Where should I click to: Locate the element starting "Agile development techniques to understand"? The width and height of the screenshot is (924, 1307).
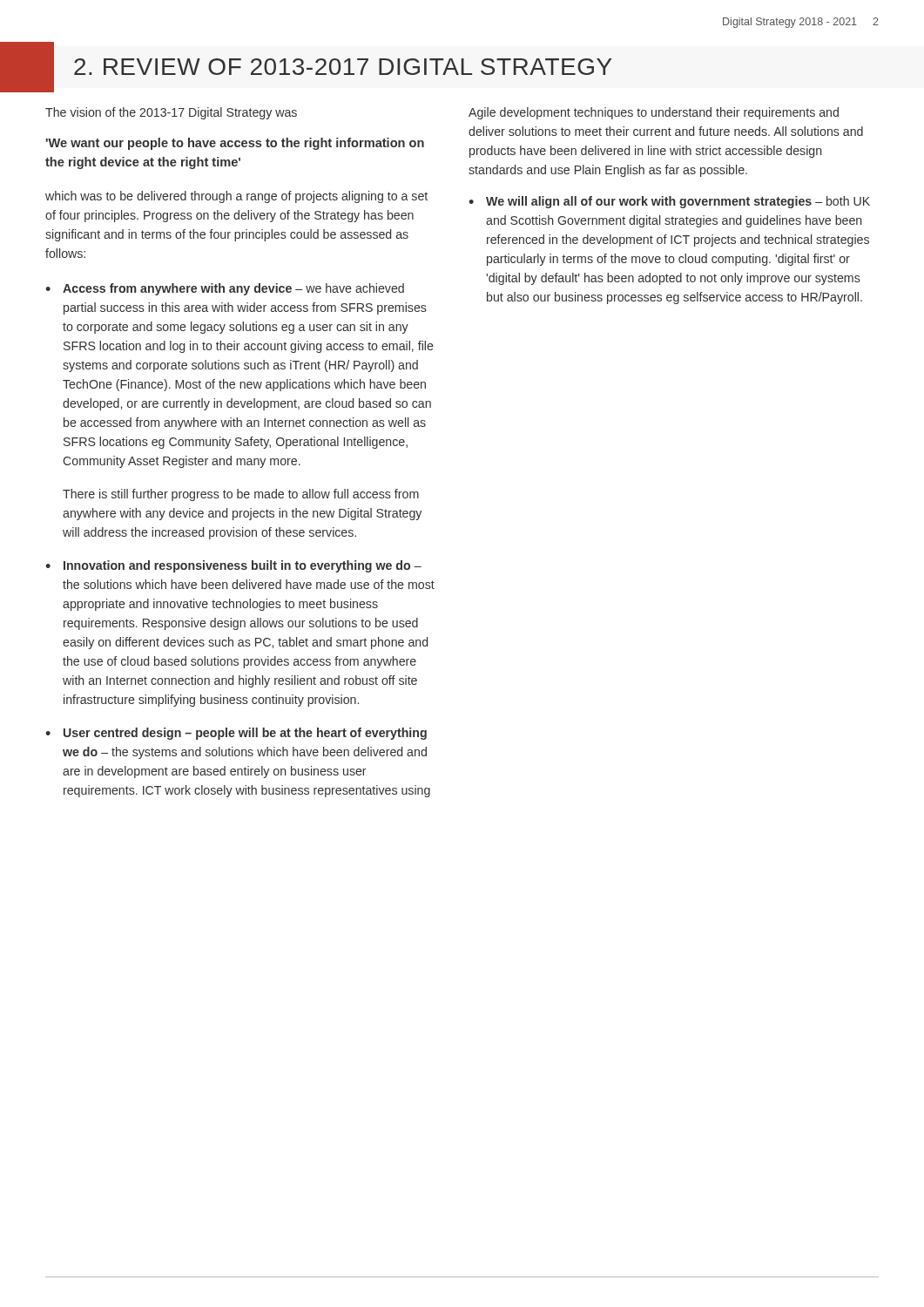666,141
